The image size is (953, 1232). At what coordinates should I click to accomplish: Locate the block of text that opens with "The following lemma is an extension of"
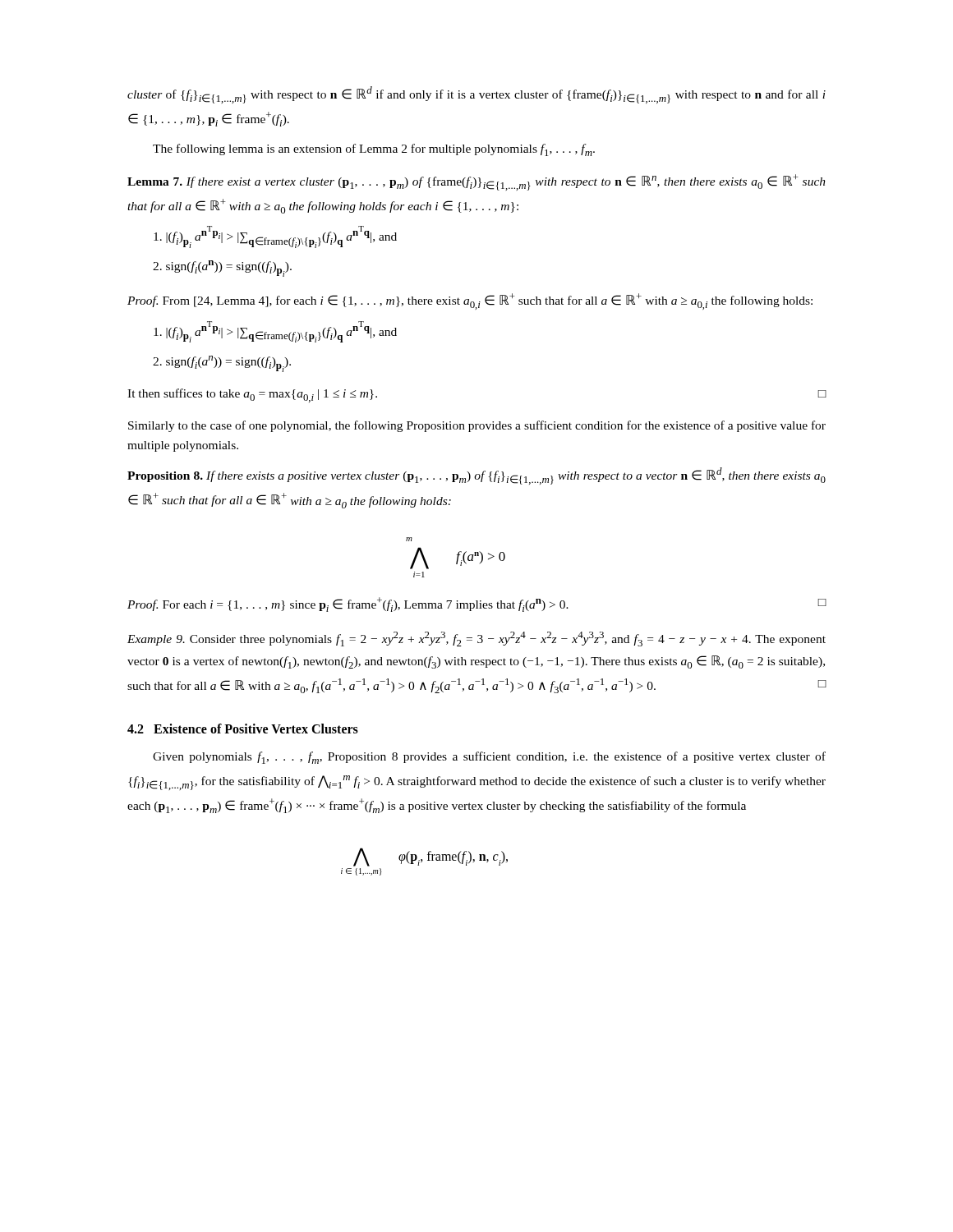pyautogui.click(x=476, y=150)
